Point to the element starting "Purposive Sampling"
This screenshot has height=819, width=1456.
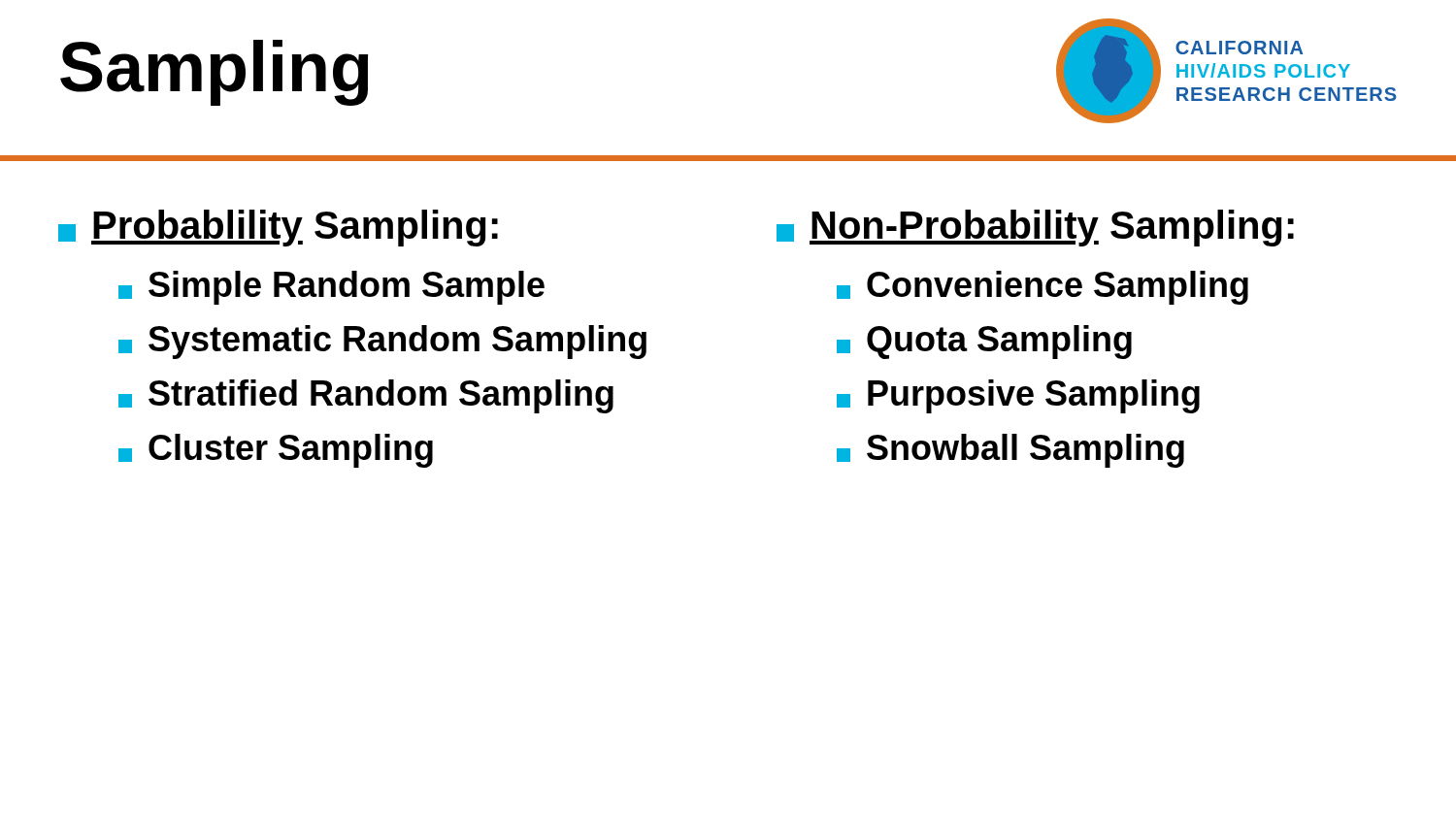1019,394
